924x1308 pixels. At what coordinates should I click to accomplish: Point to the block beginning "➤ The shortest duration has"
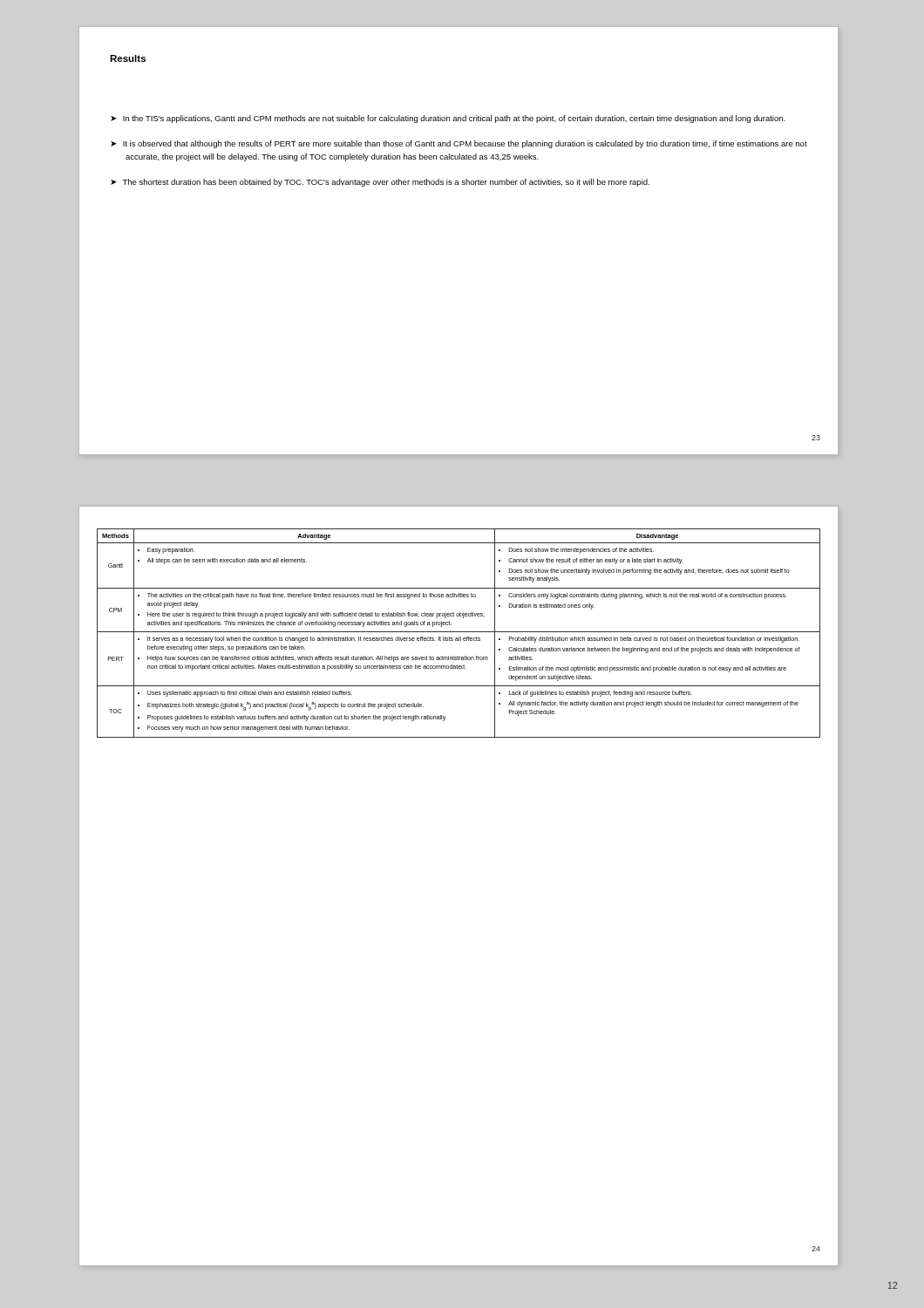(x=380, y=182)
